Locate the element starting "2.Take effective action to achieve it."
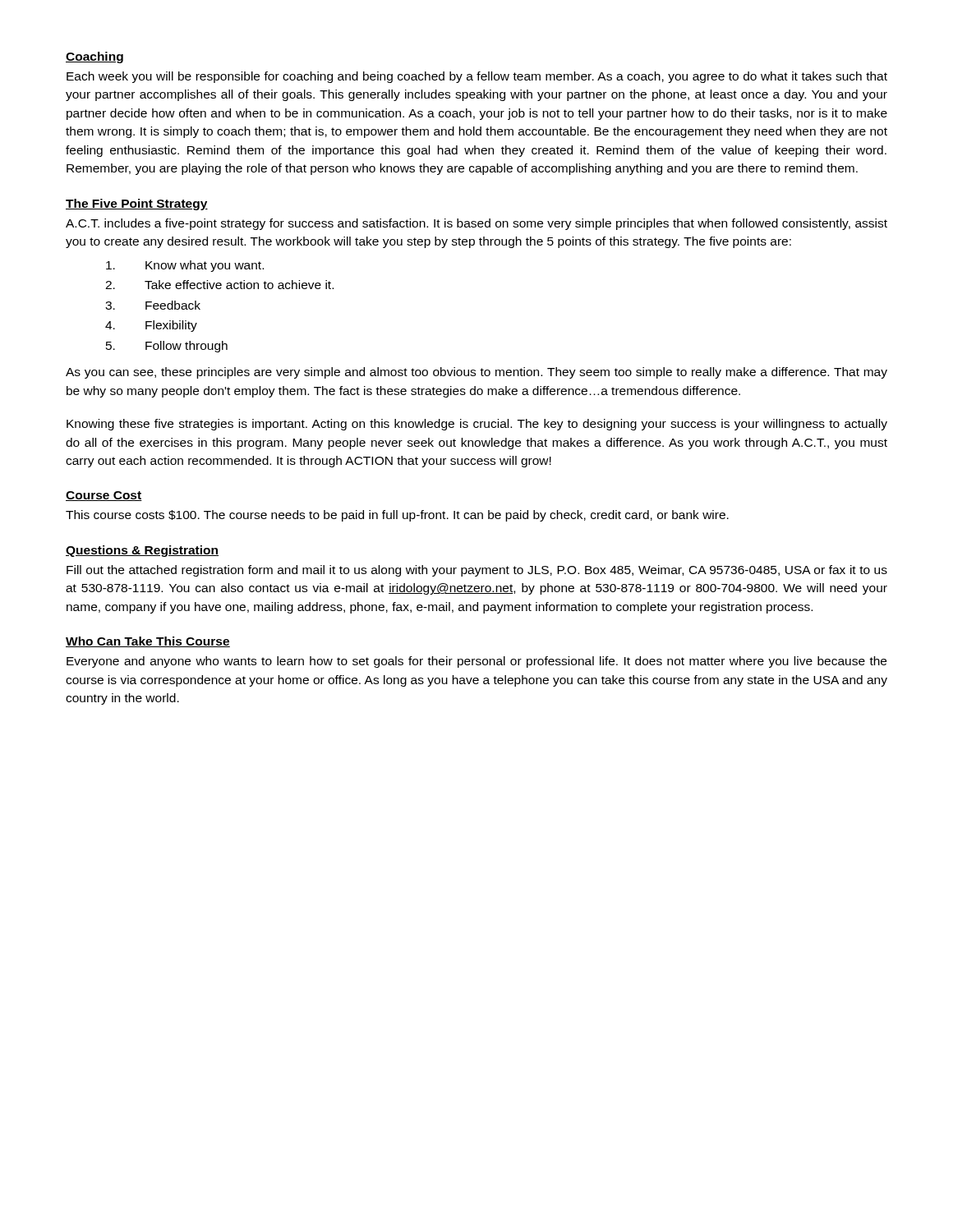 tap(219, 285)
